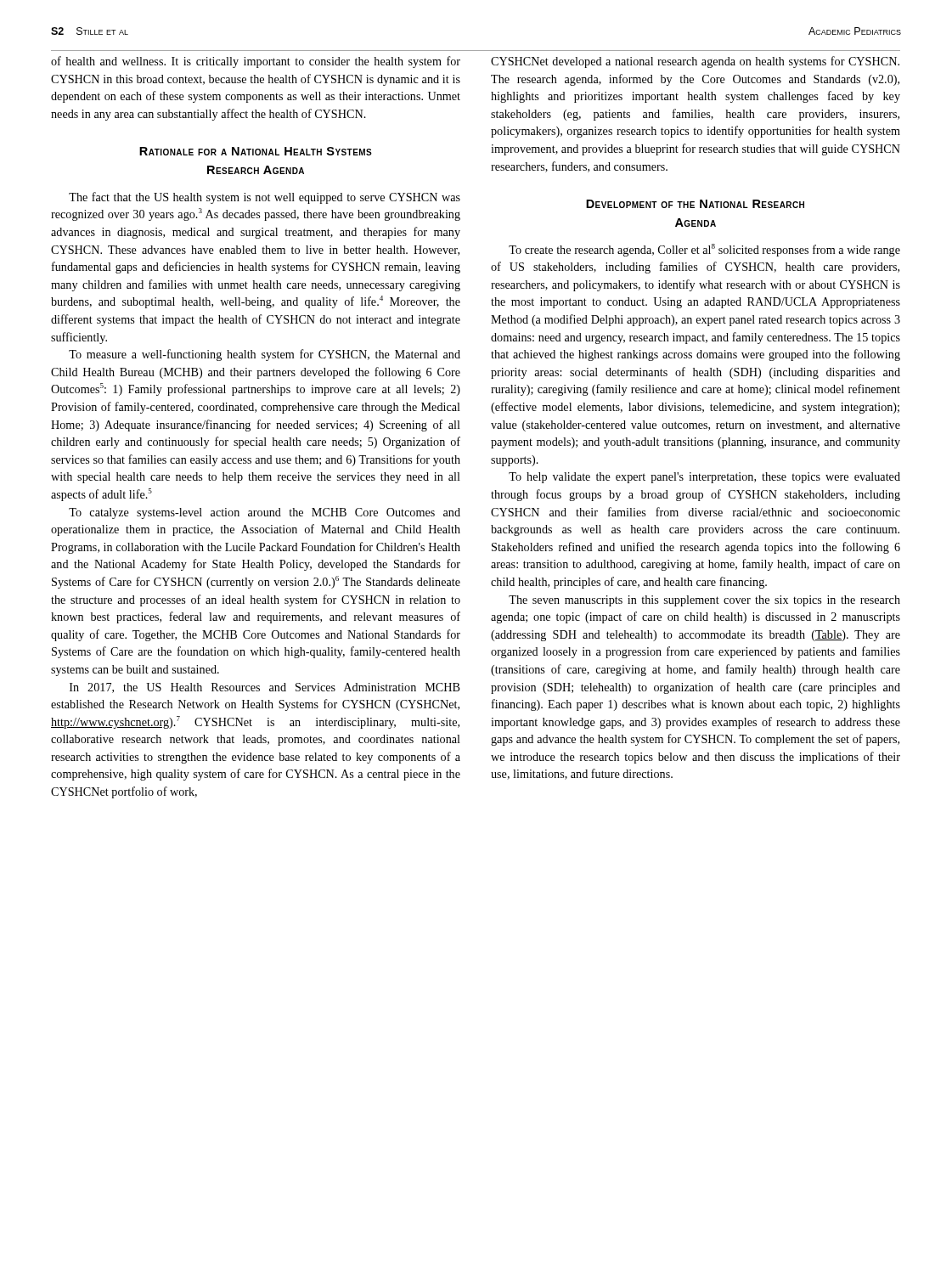This screenshot has width=952, height=1274.
Task: Select the passage starting "In 2017, the US Health"
Action: pos(256,739)
